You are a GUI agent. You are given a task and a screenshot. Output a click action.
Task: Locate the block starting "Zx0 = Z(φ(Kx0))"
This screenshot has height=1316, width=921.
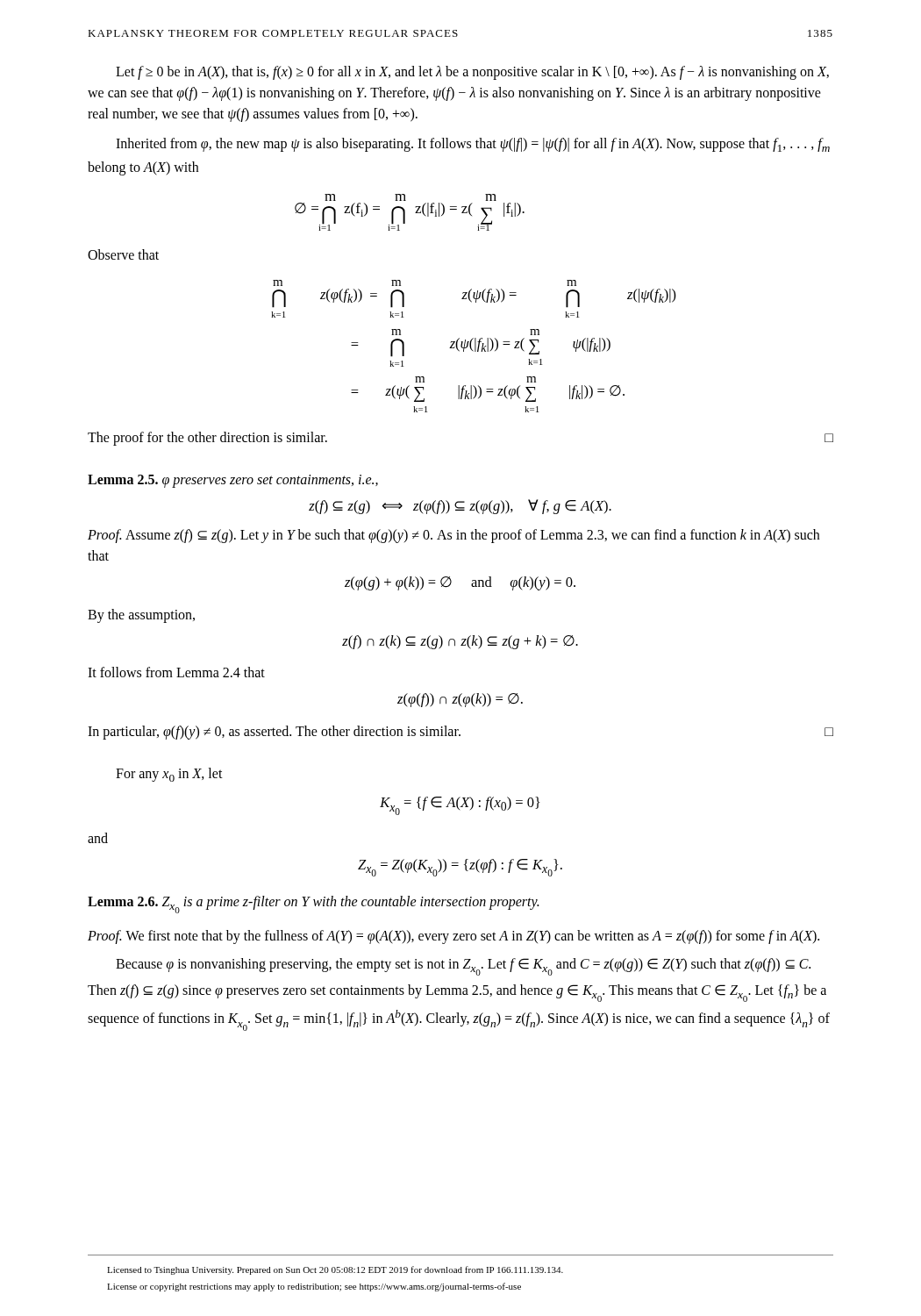460,867
